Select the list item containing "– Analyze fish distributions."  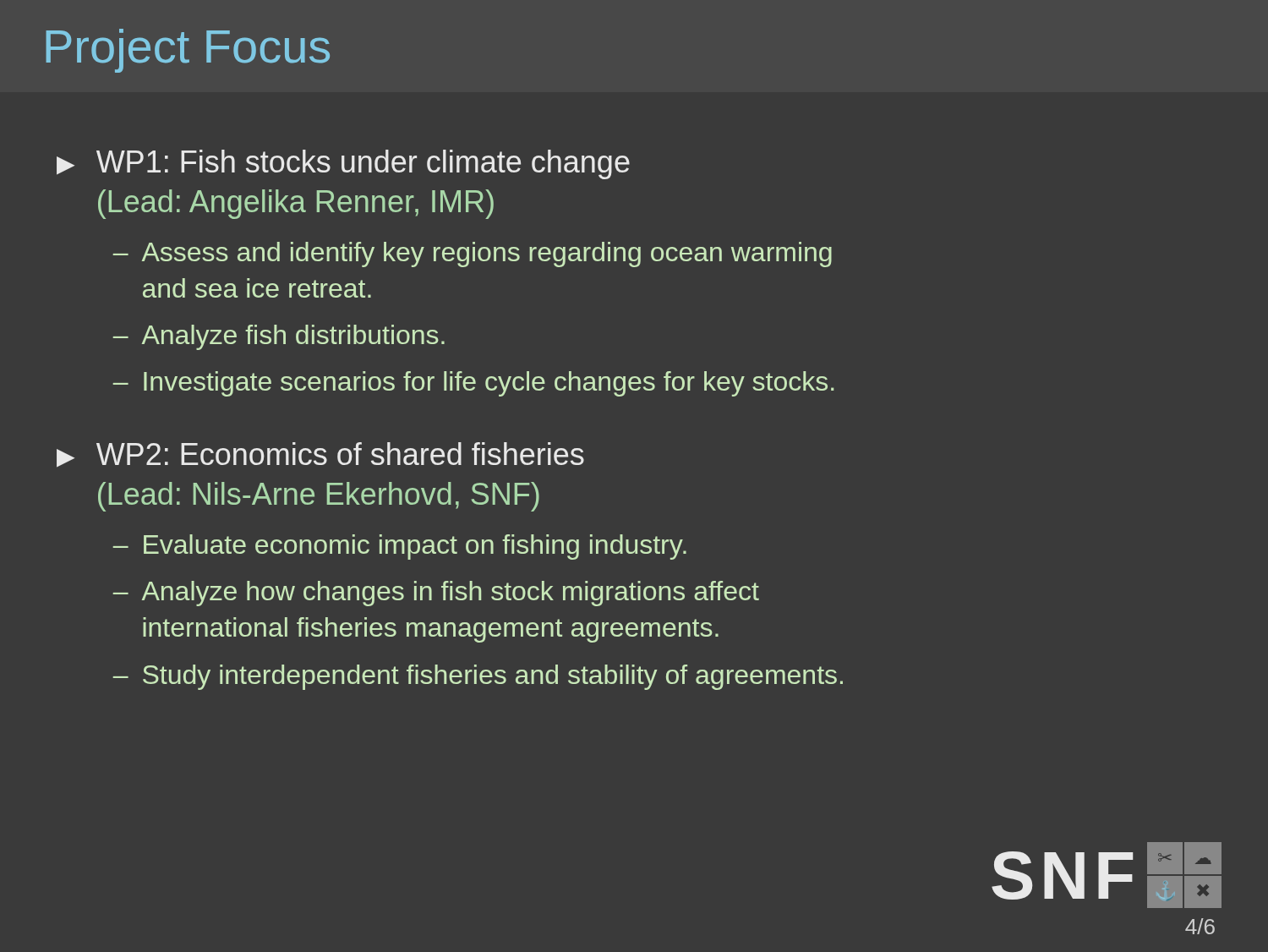[280, 335]
